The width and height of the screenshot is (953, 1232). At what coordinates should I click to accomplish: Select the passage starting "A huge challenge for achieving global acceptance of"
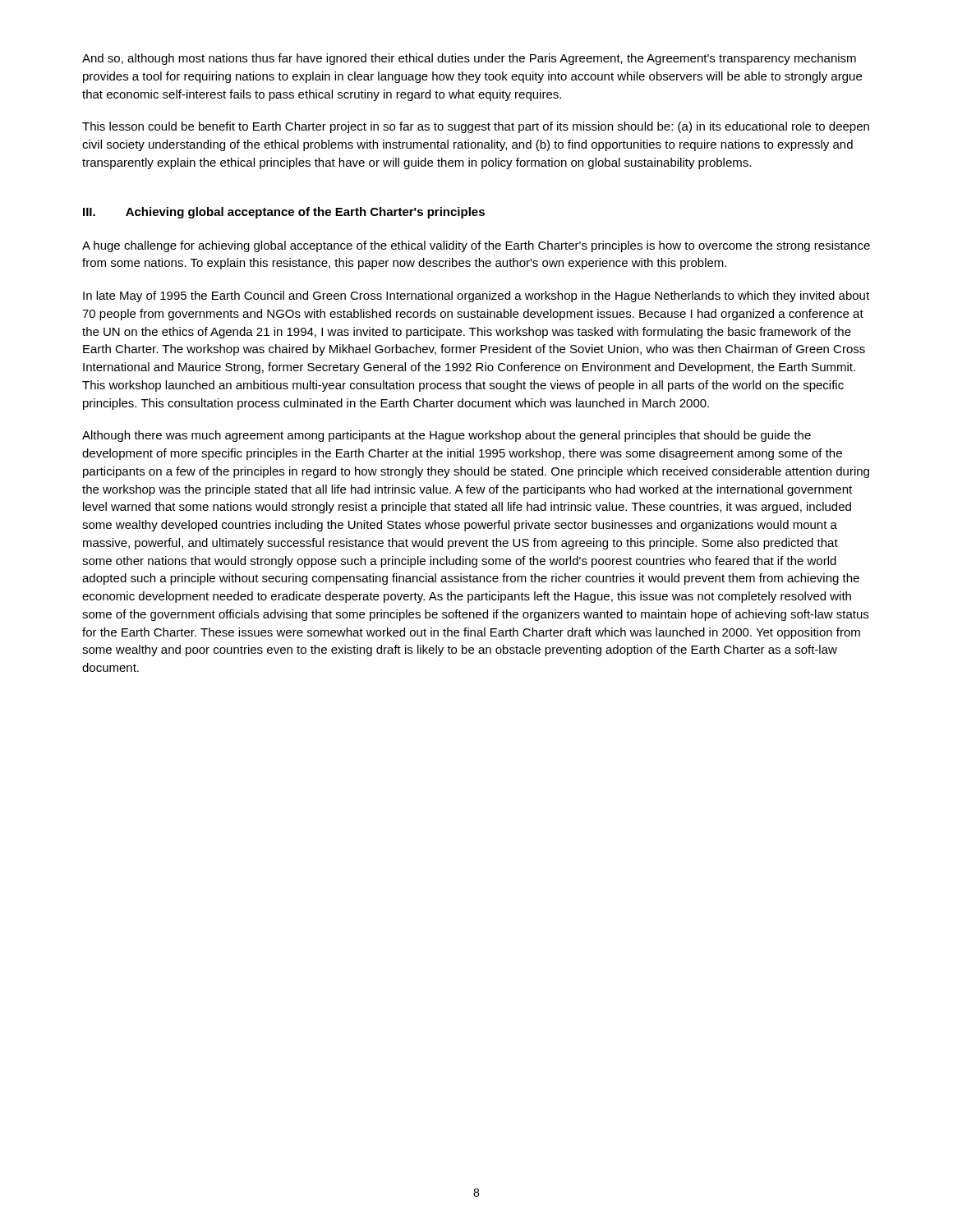476,254
